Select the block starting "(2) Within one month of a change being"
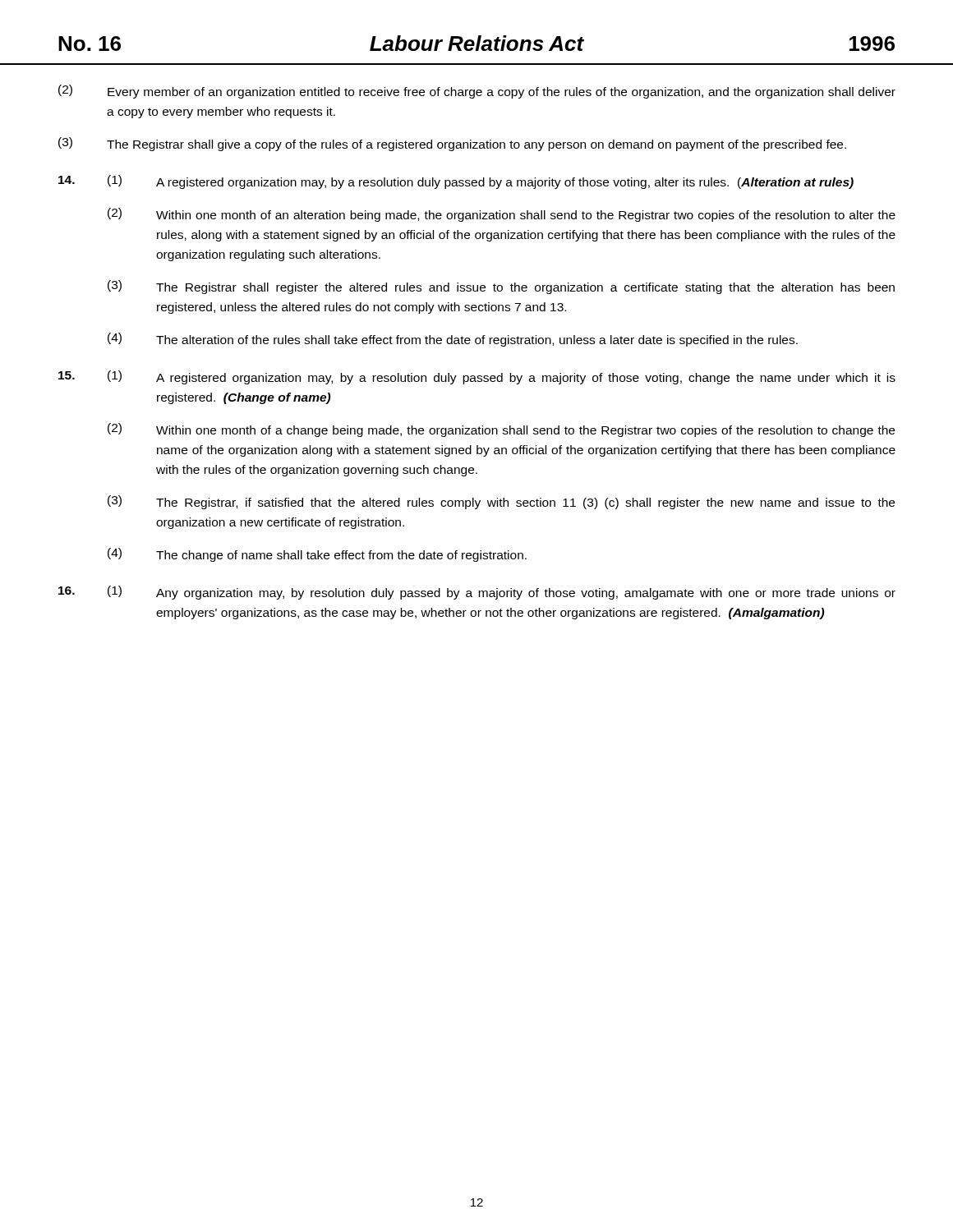953x1232 pixels. (501, 450)
